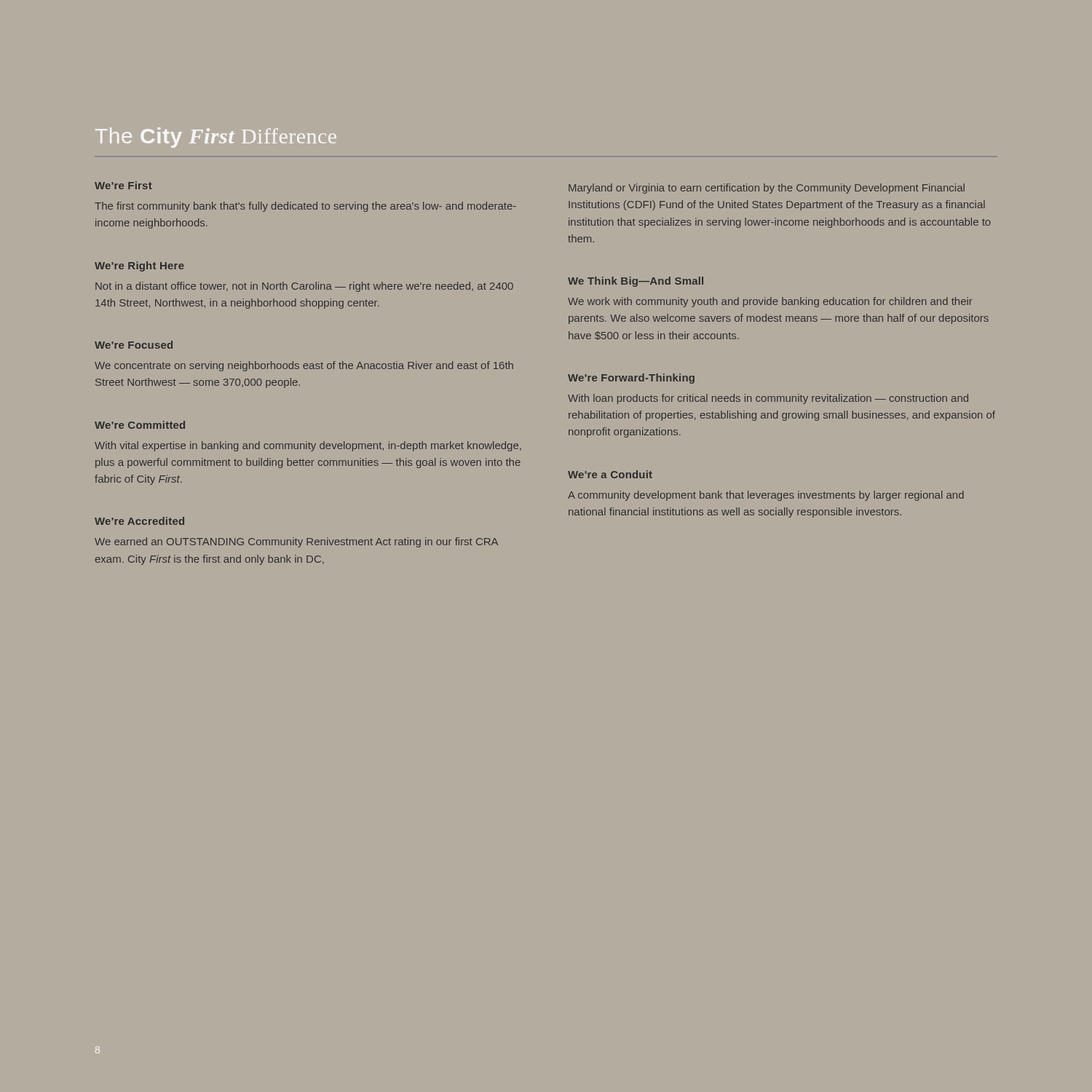Screen dimensions: 1092x1092
Task: Click on the text block with the text "A community development bank"
Action: pos(766,503)
